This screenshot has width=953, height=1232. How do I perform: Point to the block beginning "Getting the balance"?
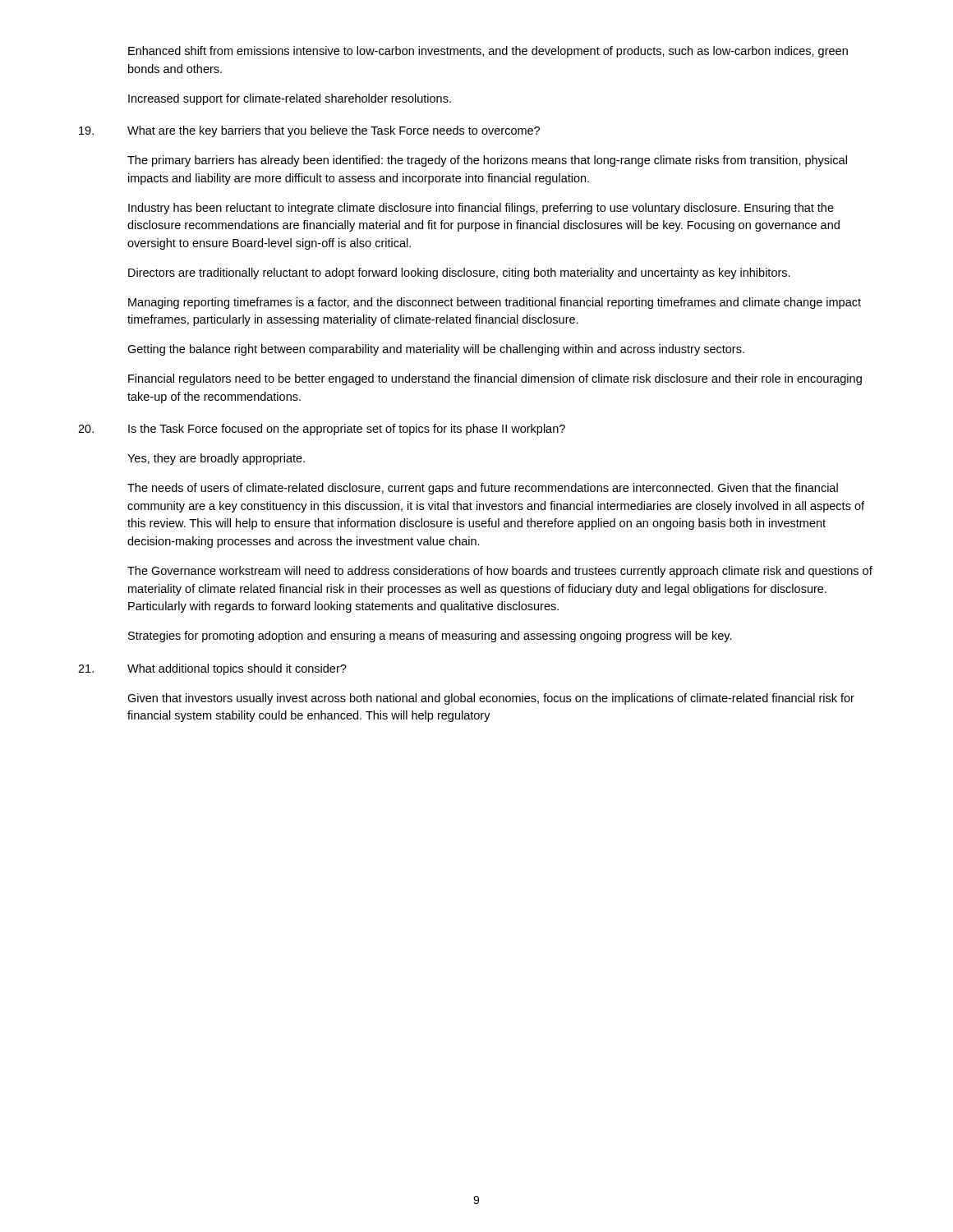(x=436, y=349)
